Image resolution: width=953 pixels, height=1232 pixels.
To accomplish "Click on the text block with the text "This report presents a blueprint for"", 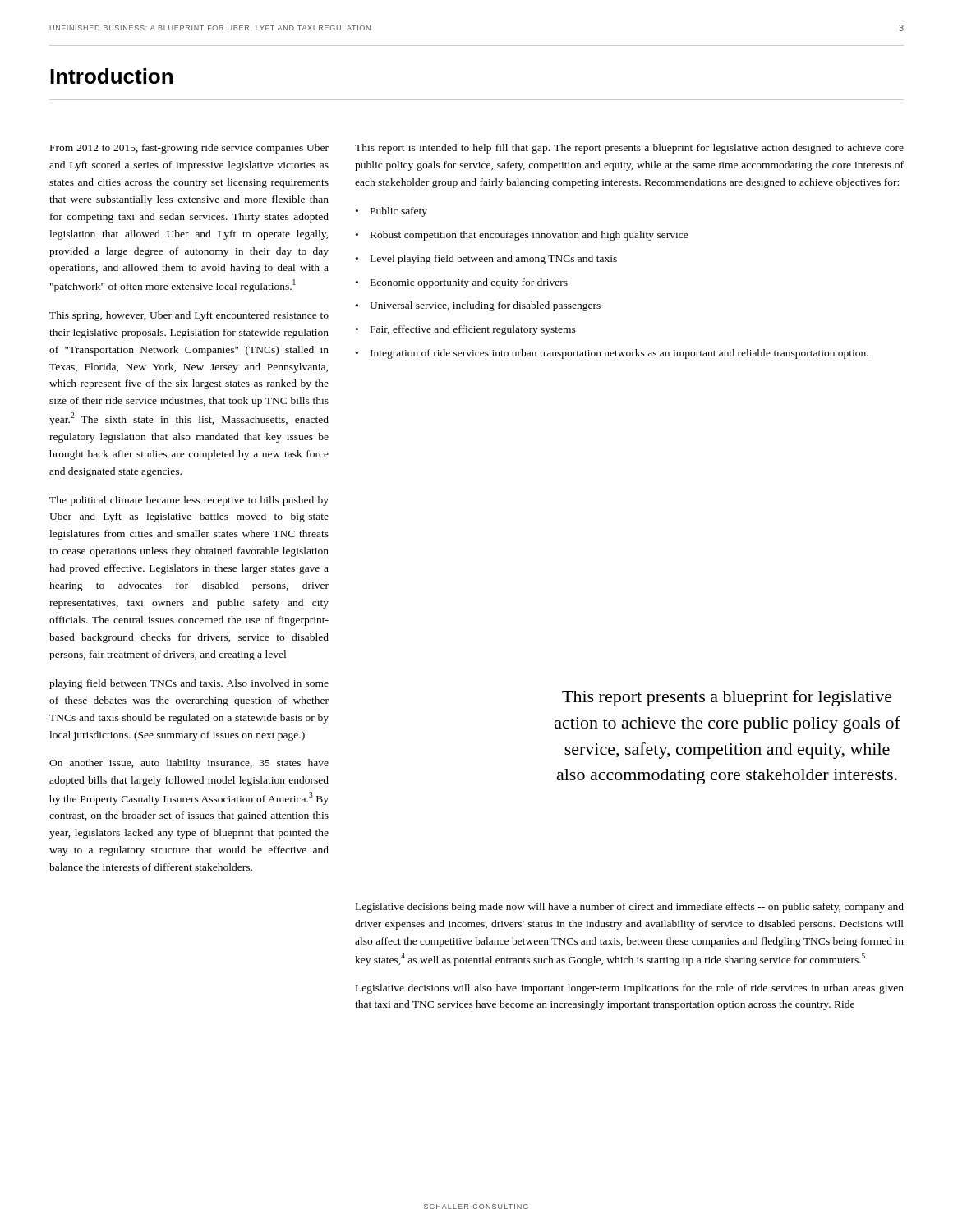I will (727, 735).
